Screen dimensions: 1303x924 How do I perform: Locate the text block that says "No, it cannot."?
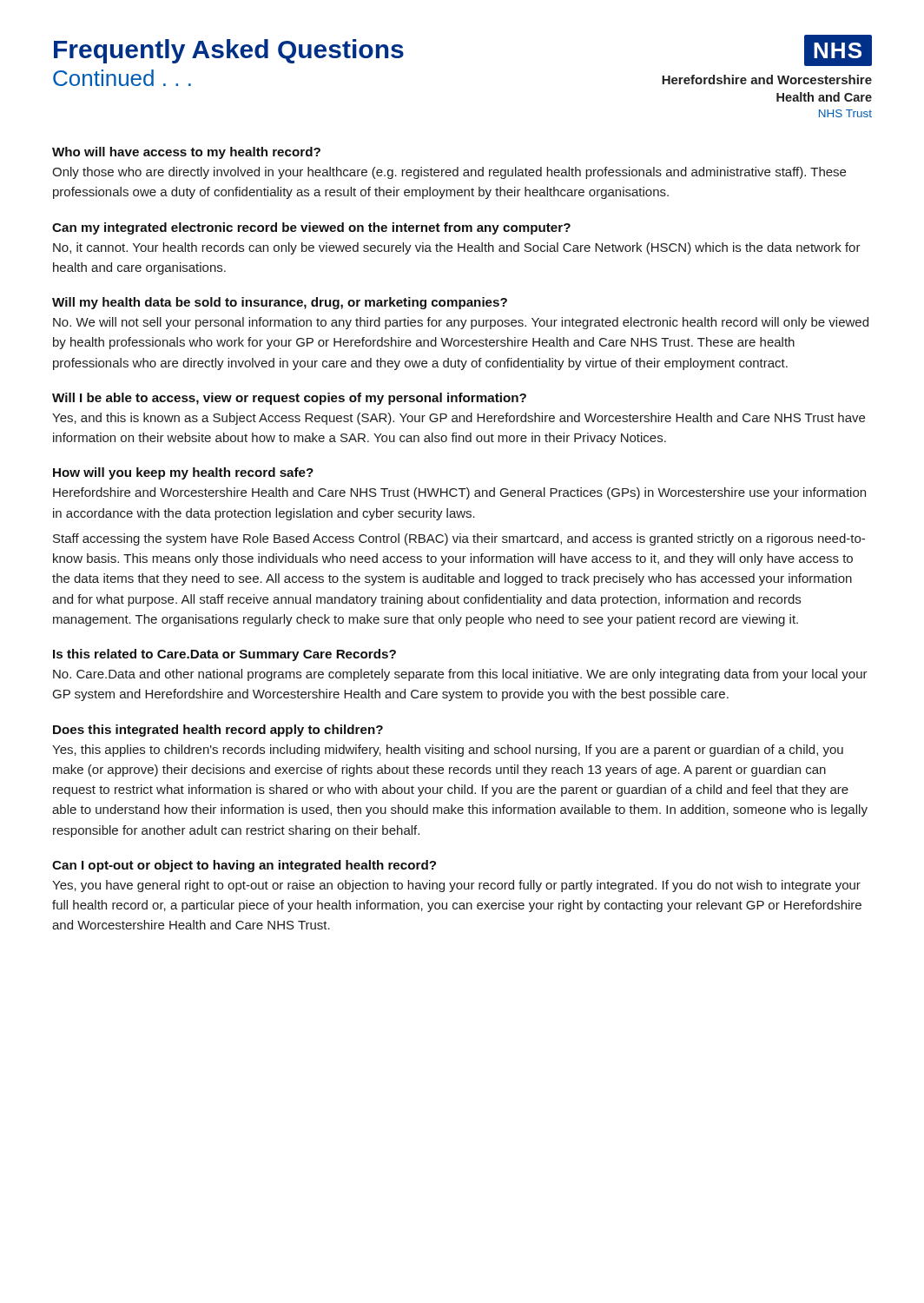tap(456, 257)
